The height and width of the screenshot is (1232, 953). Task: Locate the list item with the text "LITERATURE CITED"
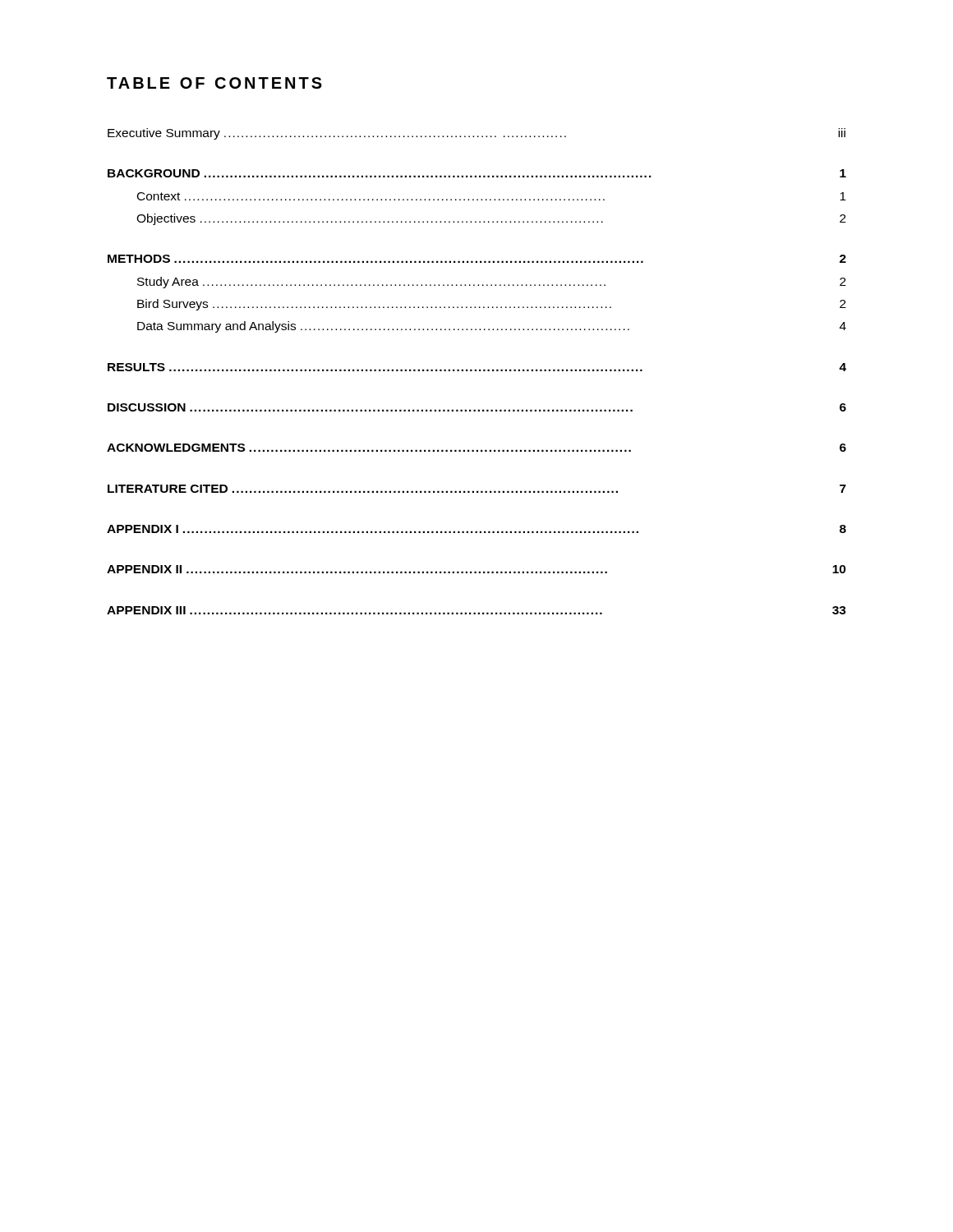476,489
